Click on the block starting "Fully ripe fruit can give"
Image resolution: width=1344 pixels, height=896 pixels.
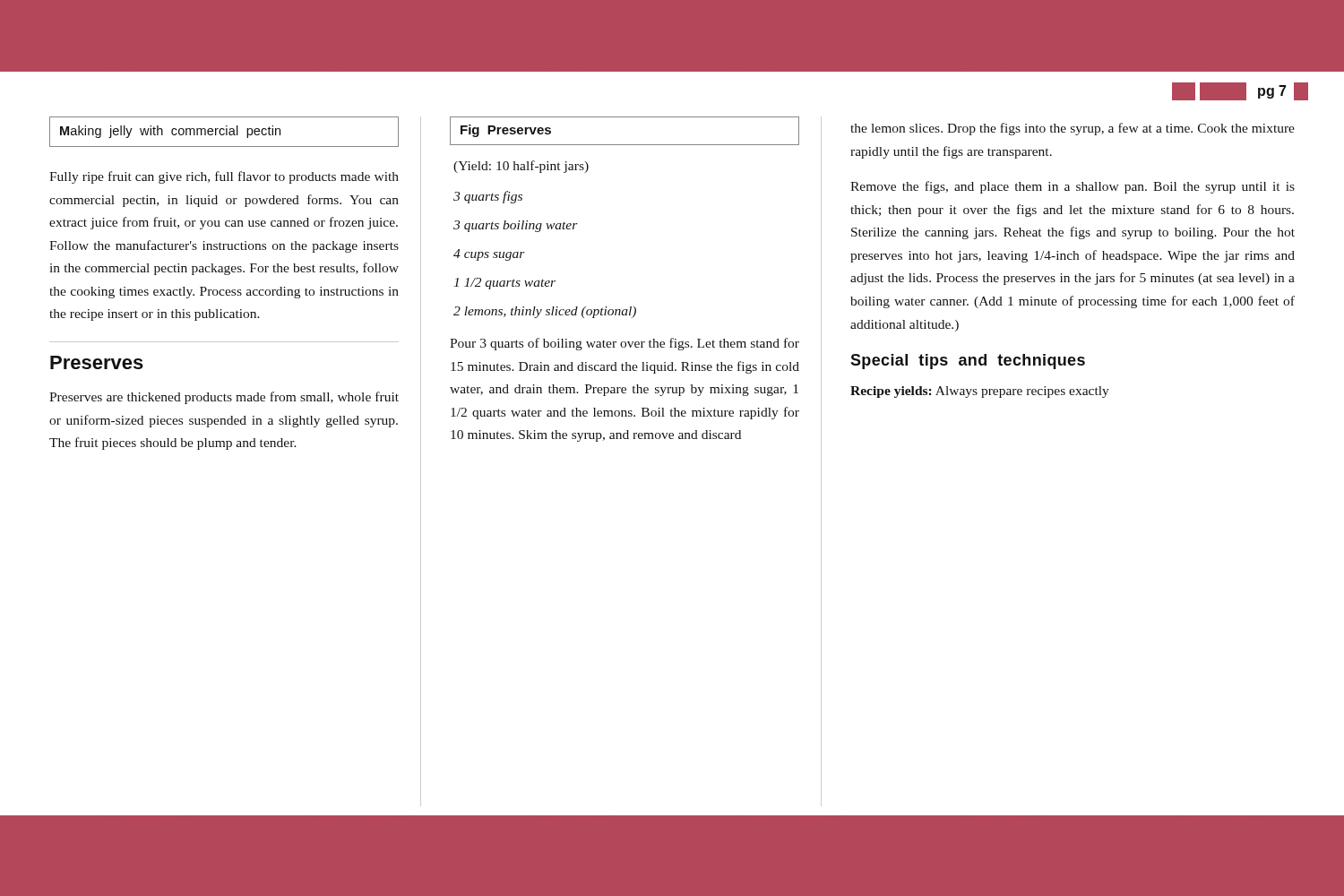pos(224,245)
